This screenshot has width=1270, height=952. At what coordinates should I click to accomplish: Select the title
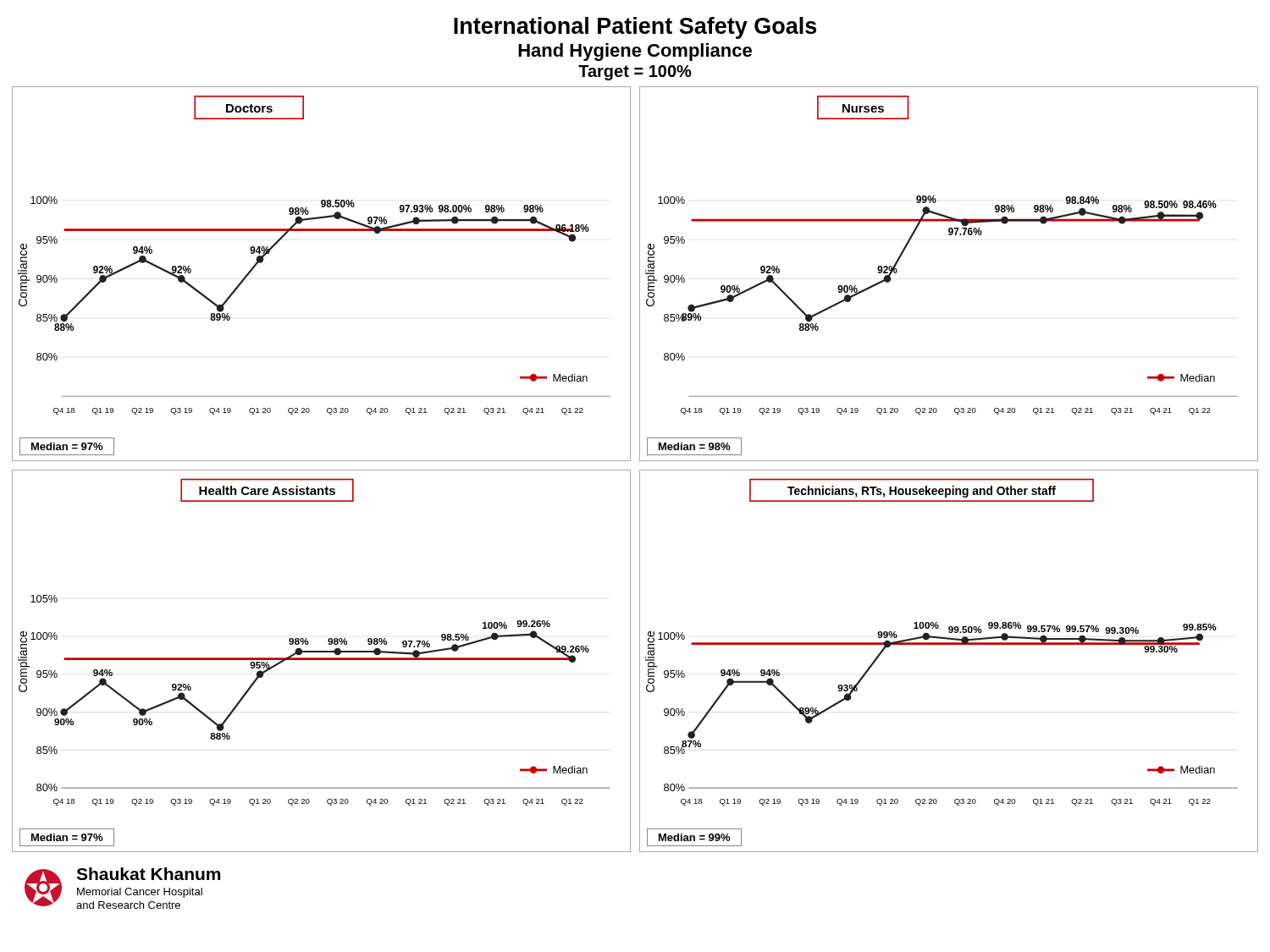click(x=635, y=47)
